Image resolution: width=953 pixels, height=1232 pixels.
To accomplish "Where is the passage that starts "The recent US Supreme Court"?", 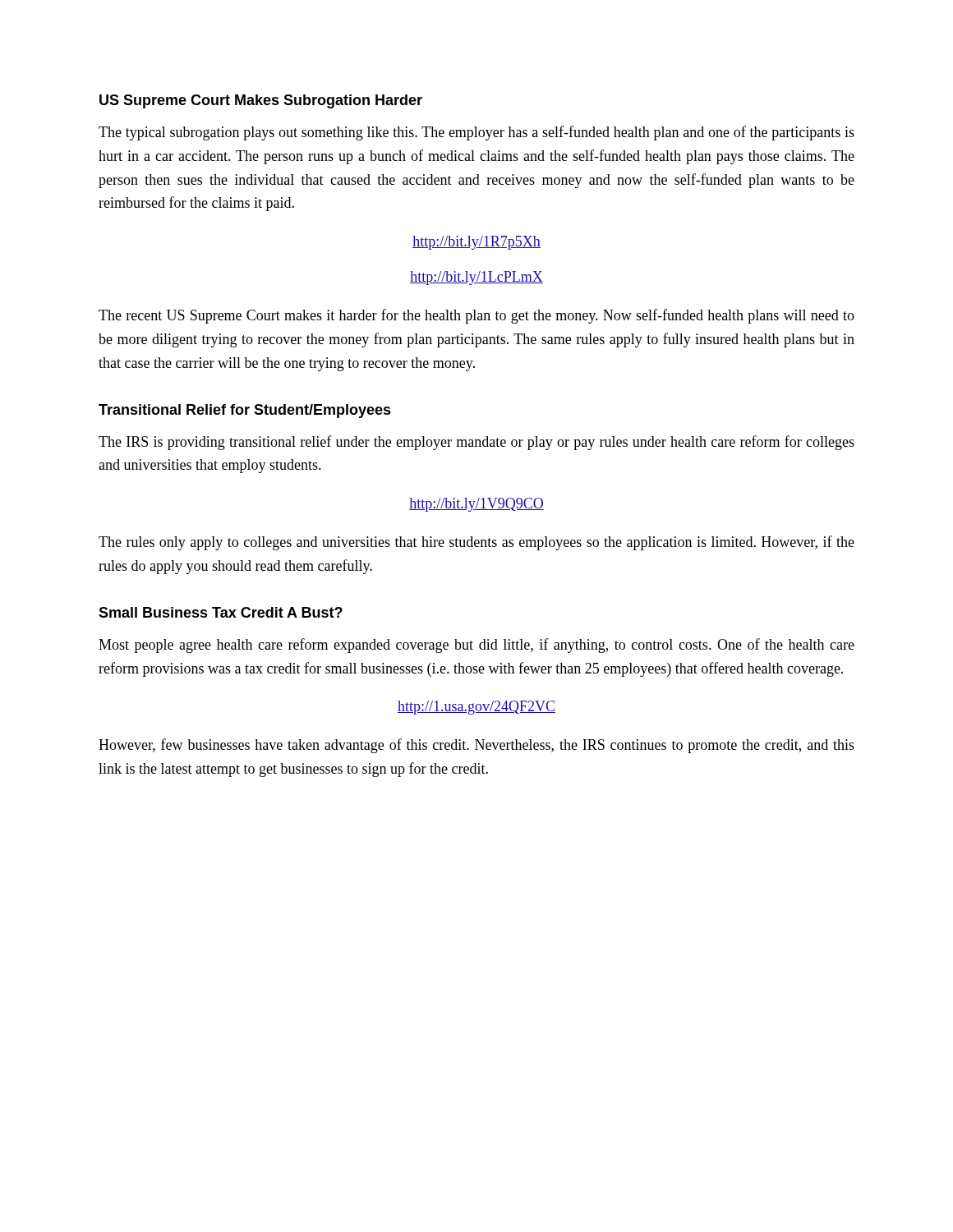I will coord(476,339).
